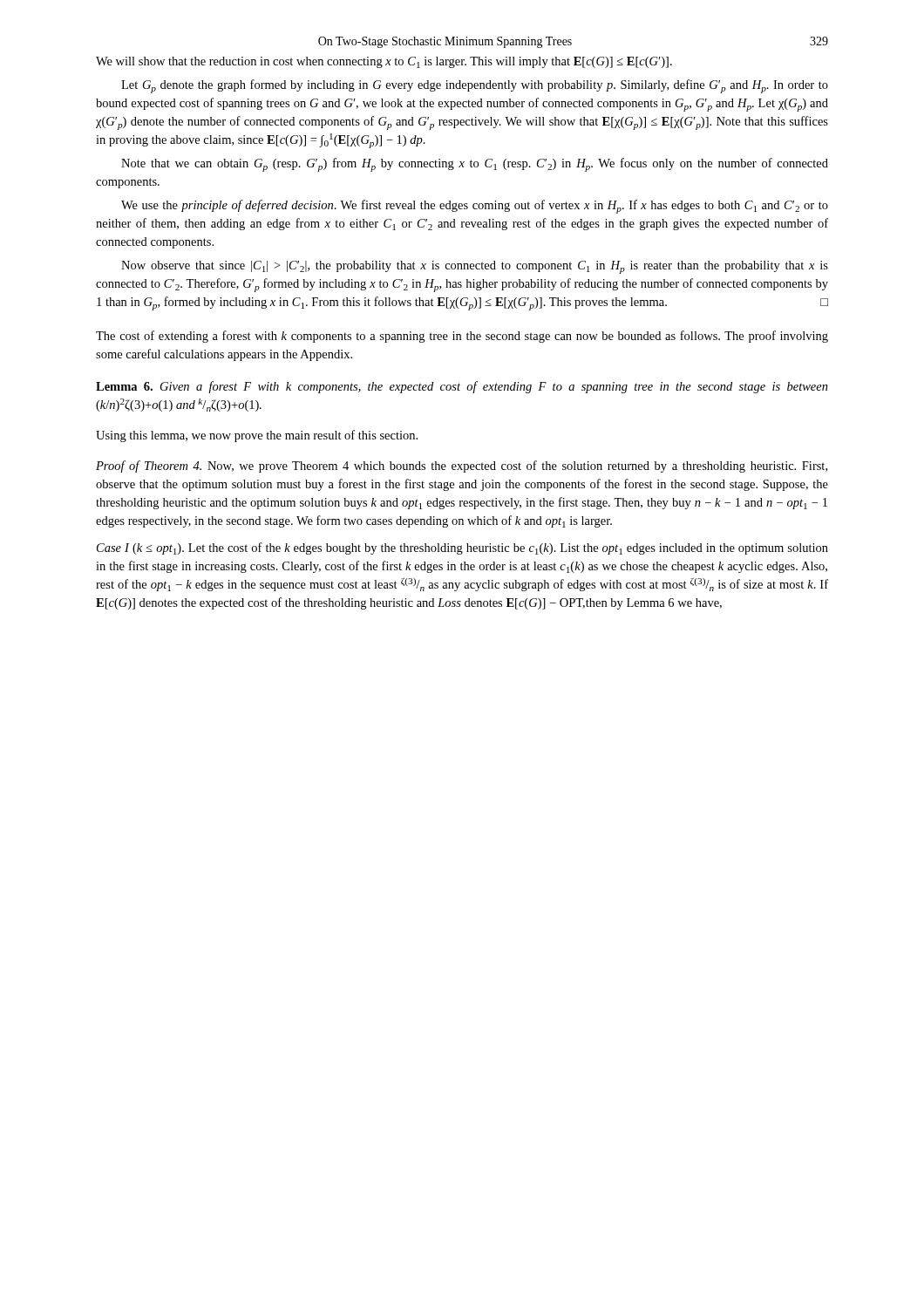Screen dimensions: 1308x924
Task: Click on the text block containing "We will show that the reduction in cost"
Action: click(462, 61)
